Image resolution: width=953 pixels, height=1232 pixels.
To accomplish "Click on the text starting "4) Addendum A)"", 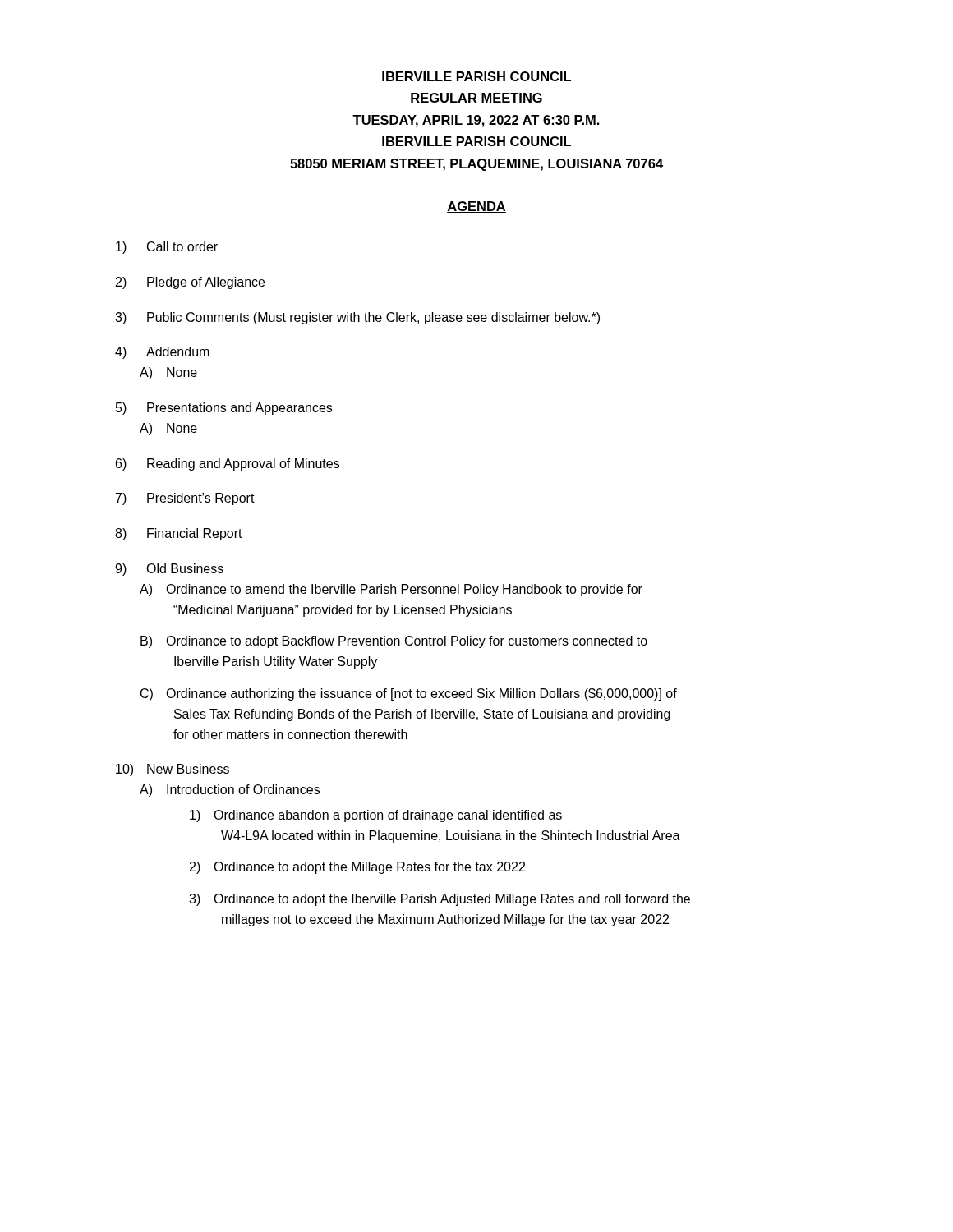I will (x=162, y=353).
